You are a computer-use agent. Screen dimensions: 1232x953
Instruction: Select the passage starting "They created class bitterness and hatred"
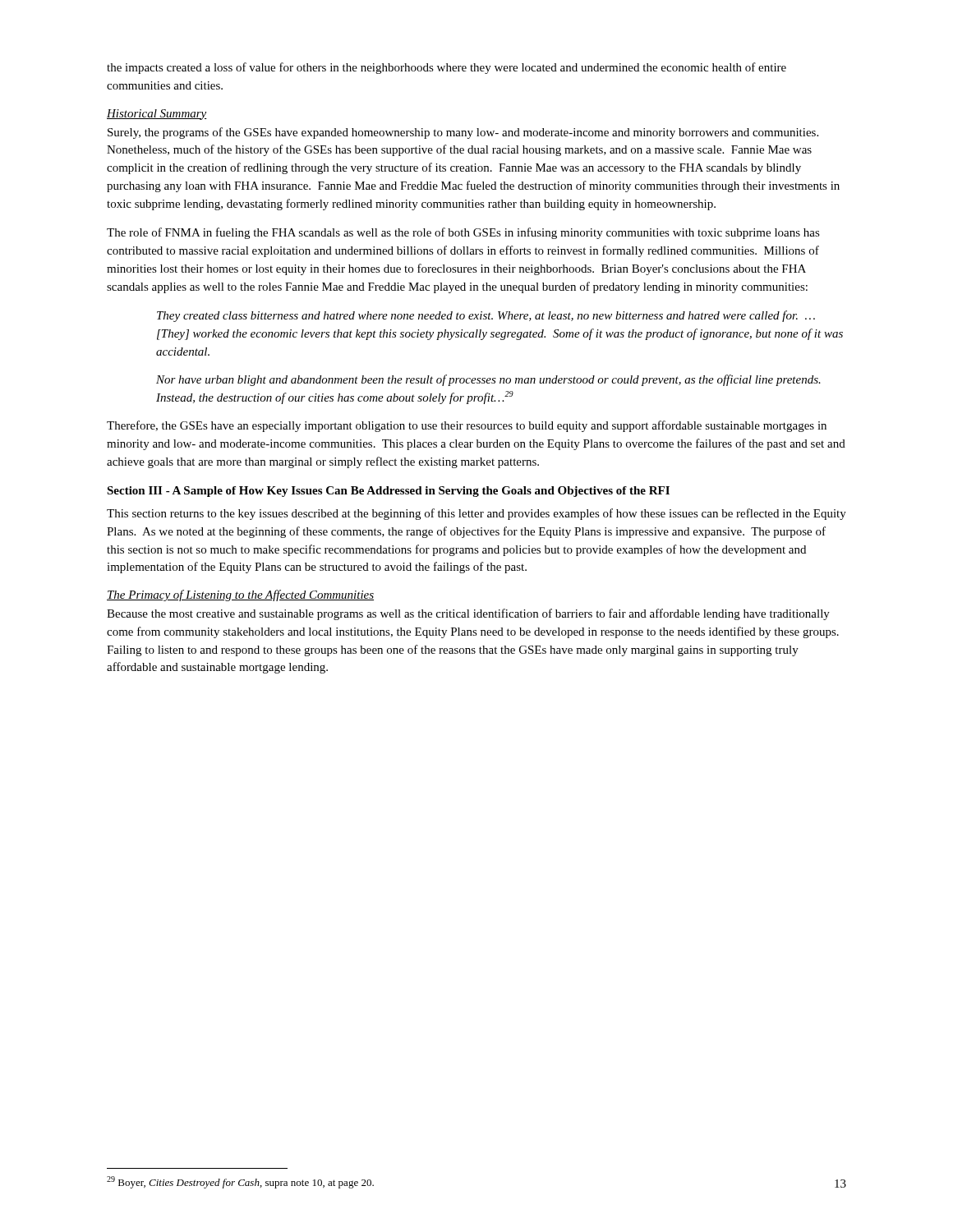486,316
